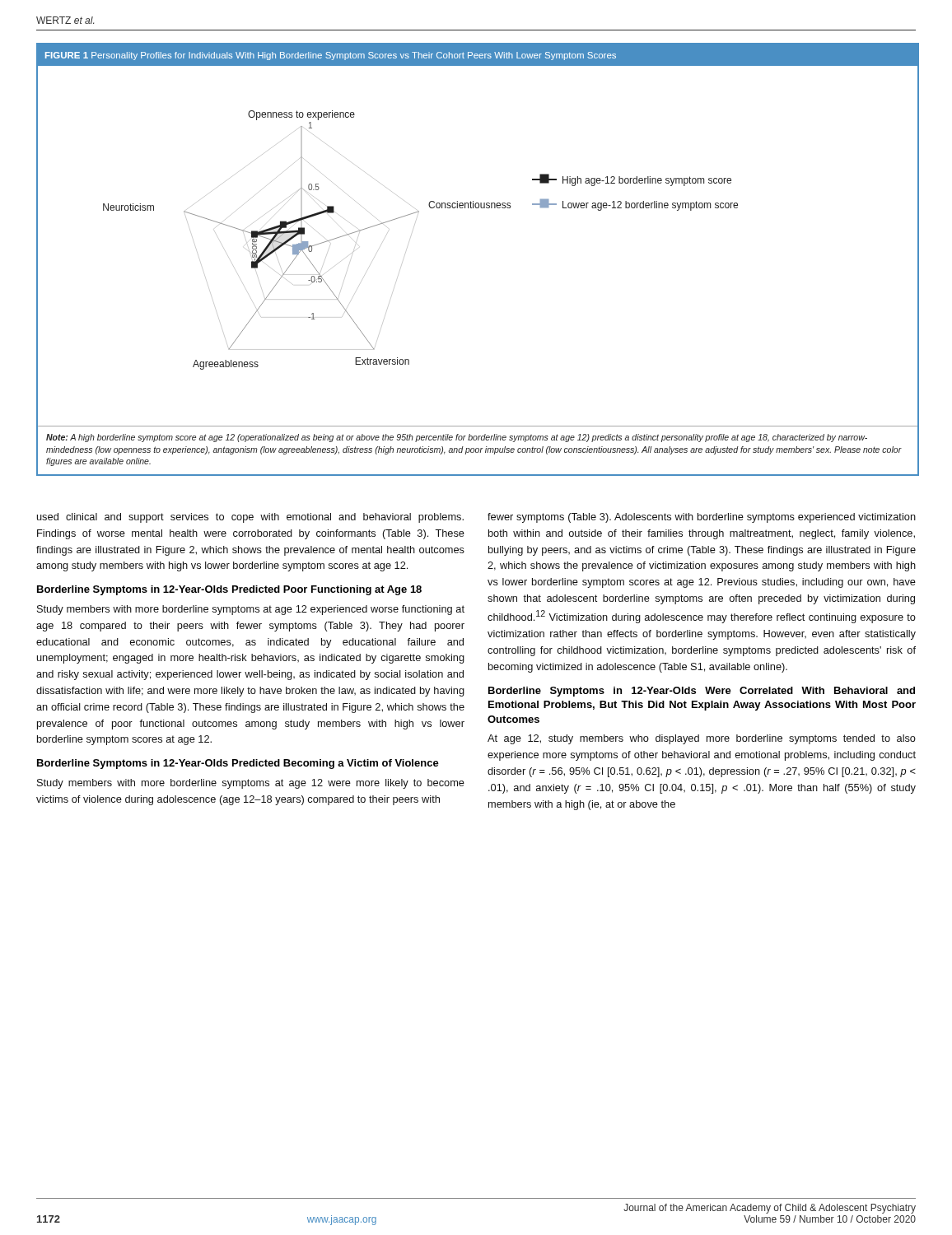The height and width of the screenshot is (1235, 952).
Task: Point to the section header beginning "Borderline Symptoms in 12-Year-Olds Predicted Poor"
Action: pos(229,589)
